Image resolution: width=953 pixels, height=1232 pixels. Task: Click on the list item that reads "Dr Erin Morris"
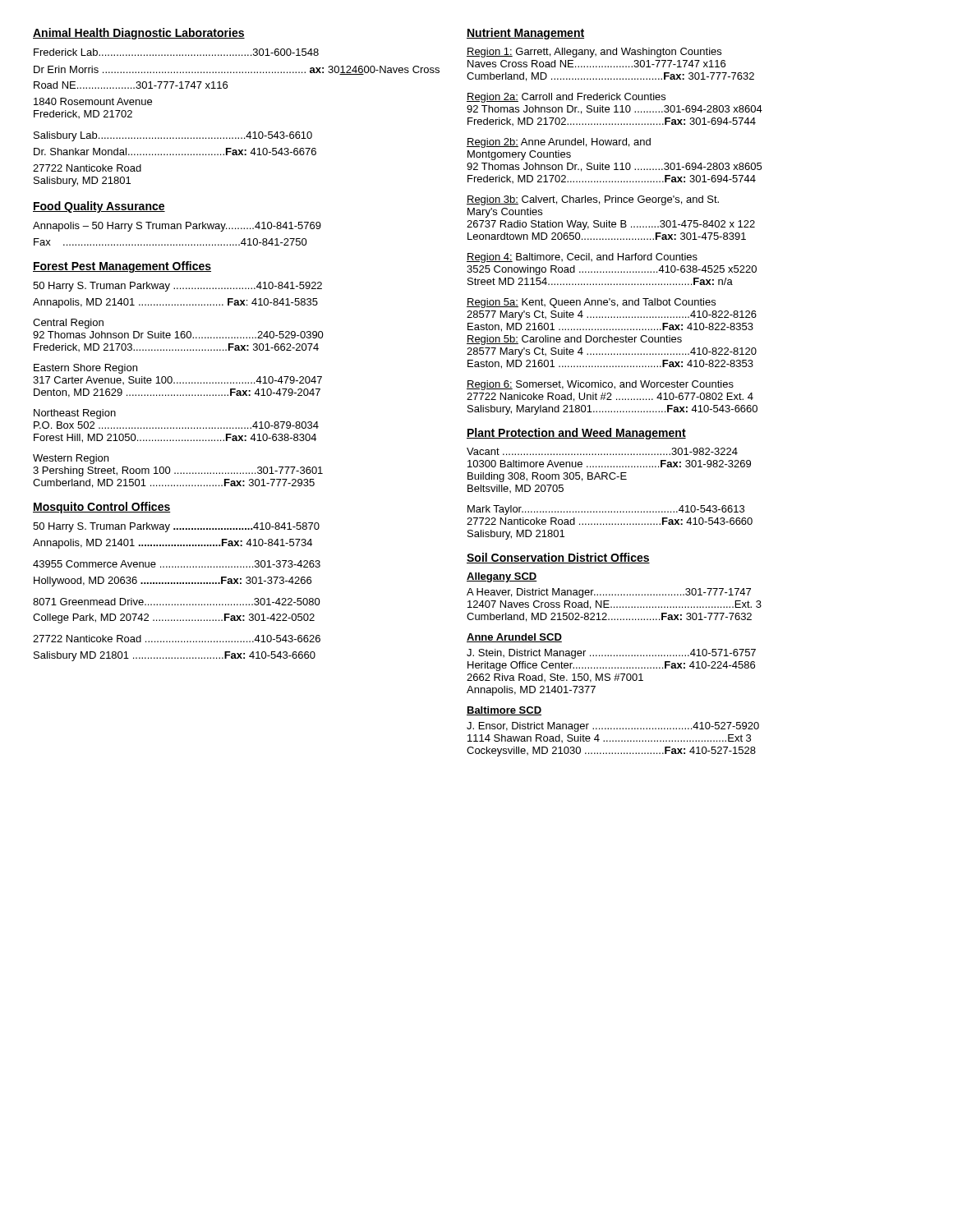(x=236, y=77)
